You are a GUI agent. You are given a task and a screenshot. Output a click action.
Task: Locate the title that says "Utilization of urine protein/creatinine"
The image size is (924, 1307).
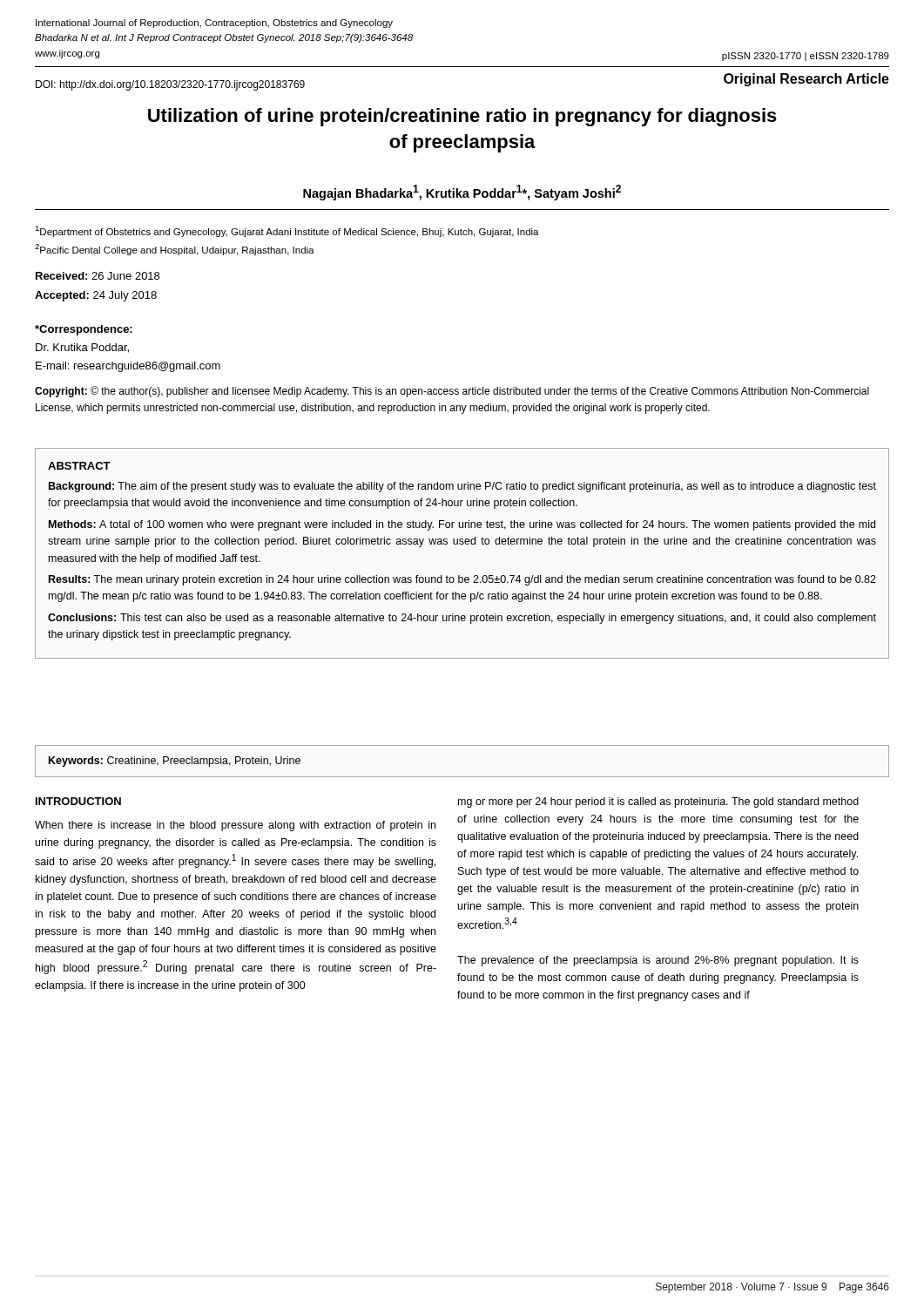pyautogui.click(x=462, y=128)
